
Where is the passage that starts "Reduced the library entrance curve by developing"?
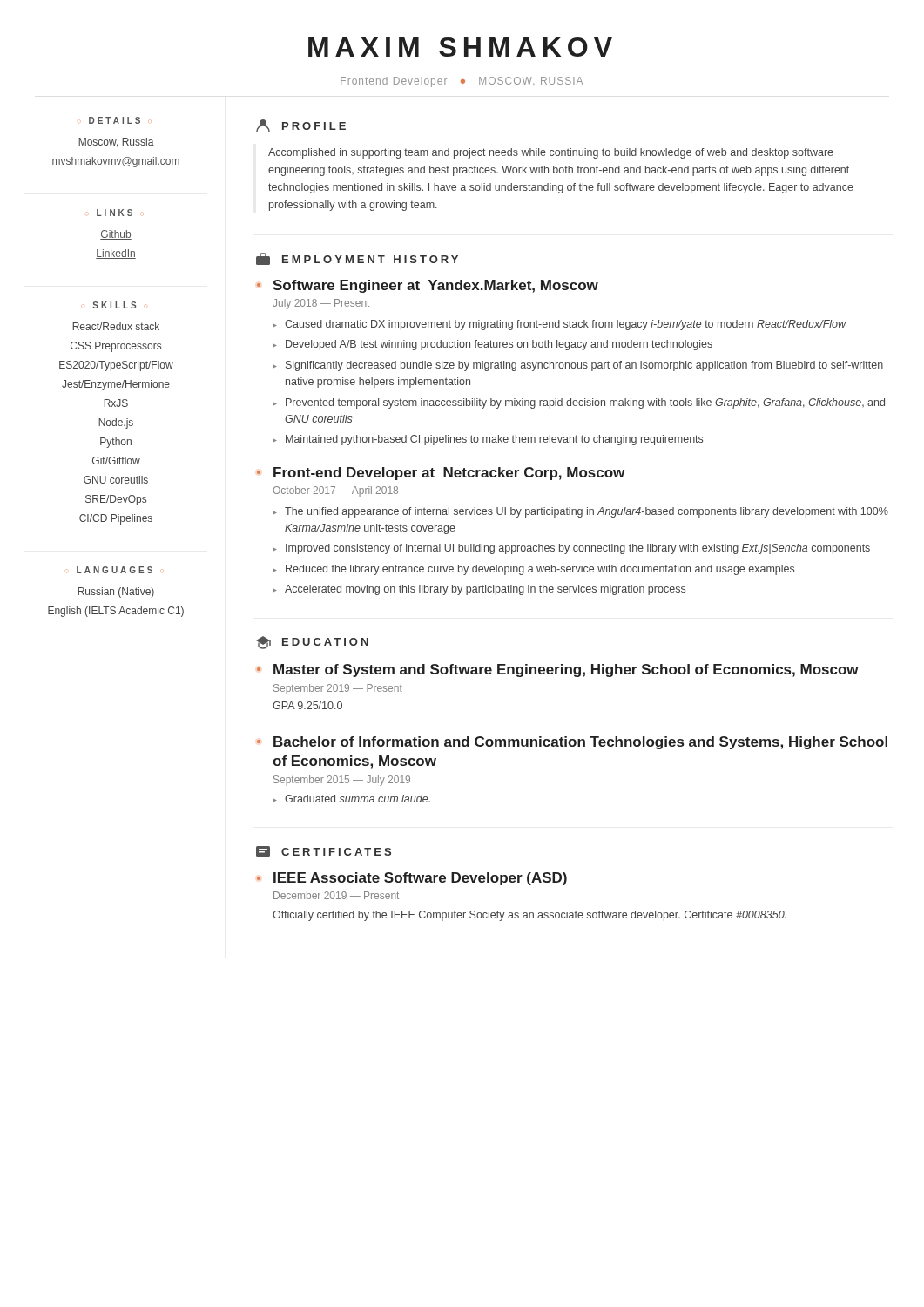[x=540, y=569]
